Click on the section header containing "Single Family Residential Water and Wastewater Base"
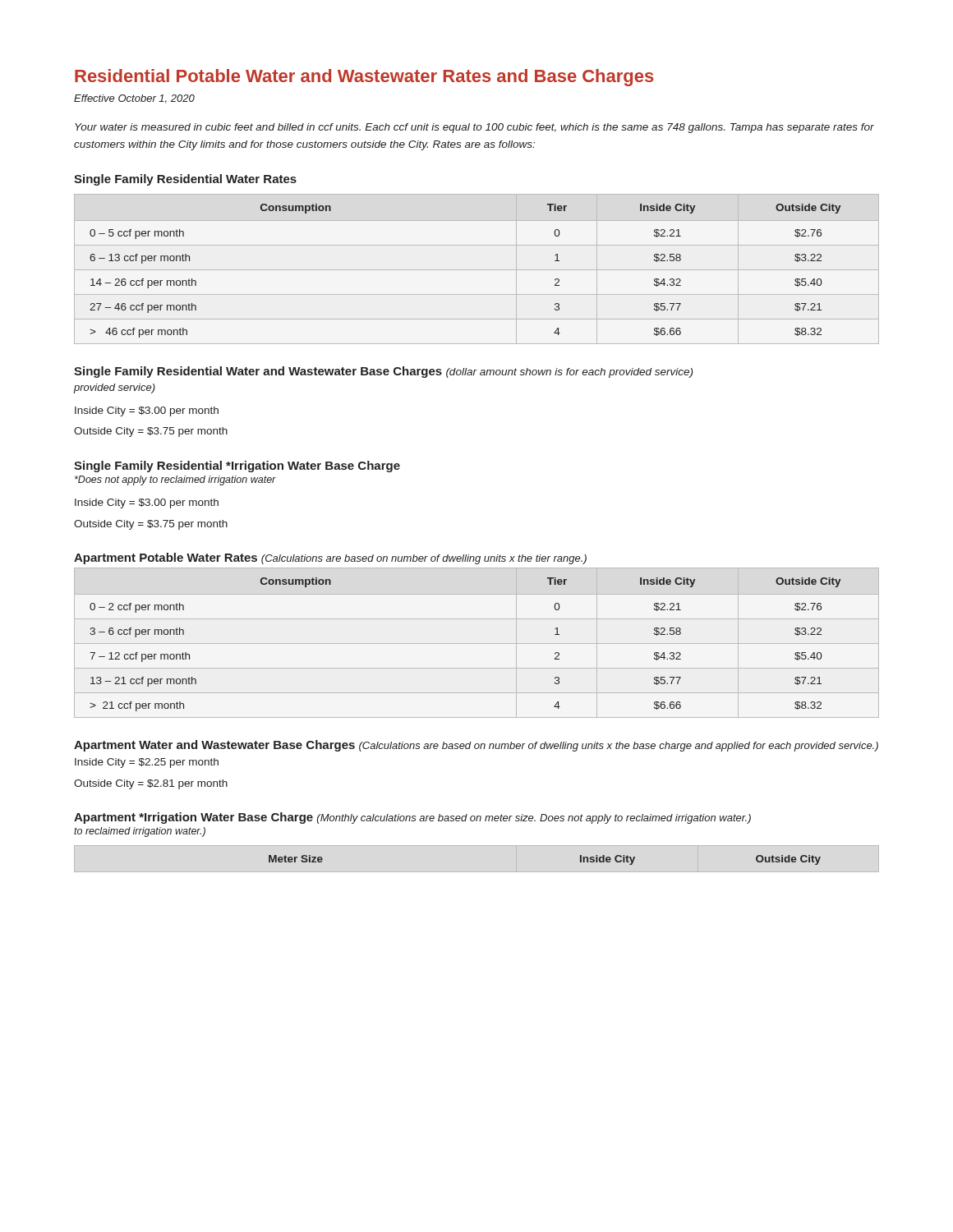953x1232 pixels. coord(384,371)
